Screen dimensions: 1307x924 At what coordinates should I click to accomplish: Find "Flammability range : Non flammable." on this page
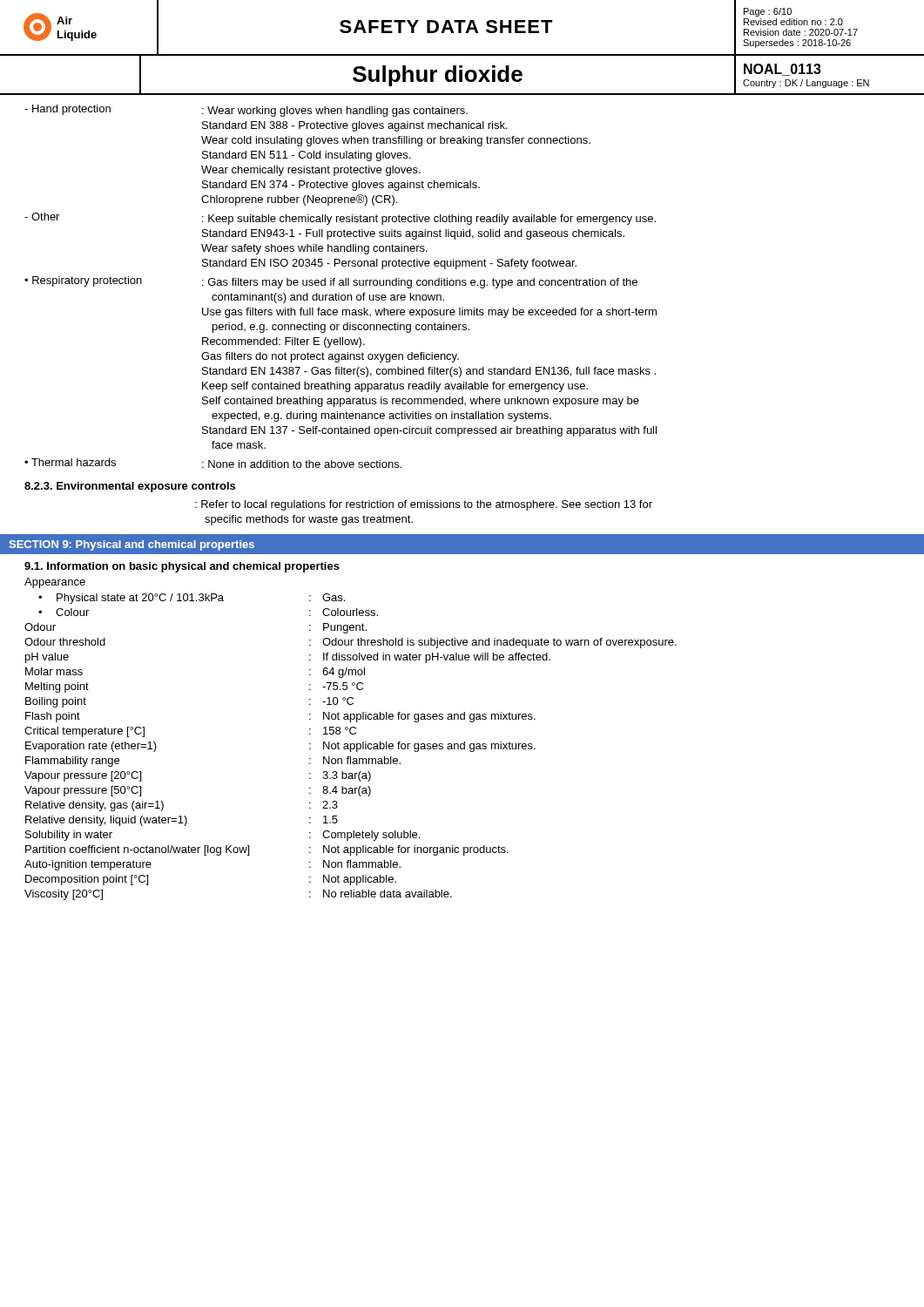click(x=462, y=760)
